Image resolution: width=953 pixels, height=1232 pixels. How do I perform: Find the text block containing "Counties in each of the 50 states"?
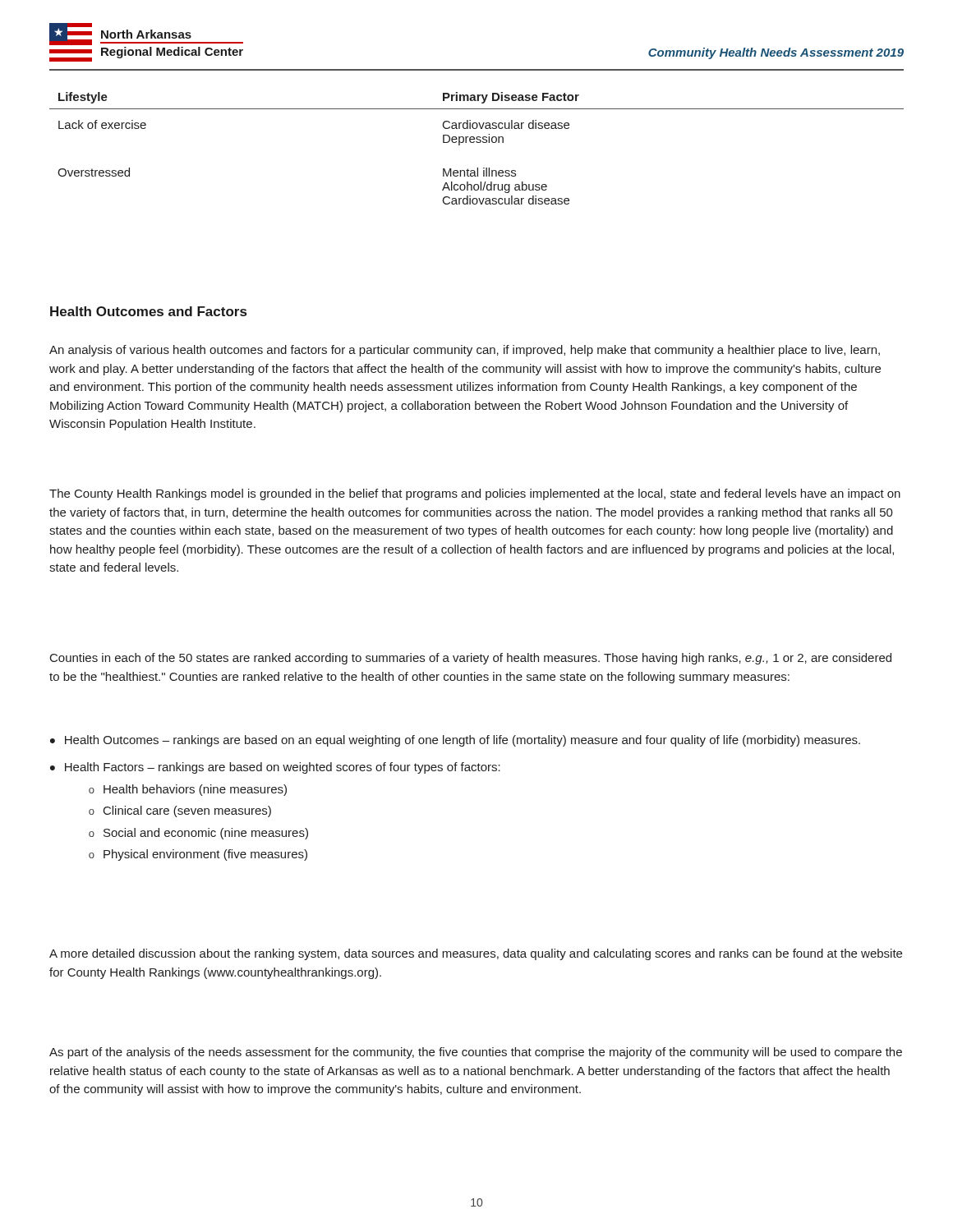click(476, 667)
